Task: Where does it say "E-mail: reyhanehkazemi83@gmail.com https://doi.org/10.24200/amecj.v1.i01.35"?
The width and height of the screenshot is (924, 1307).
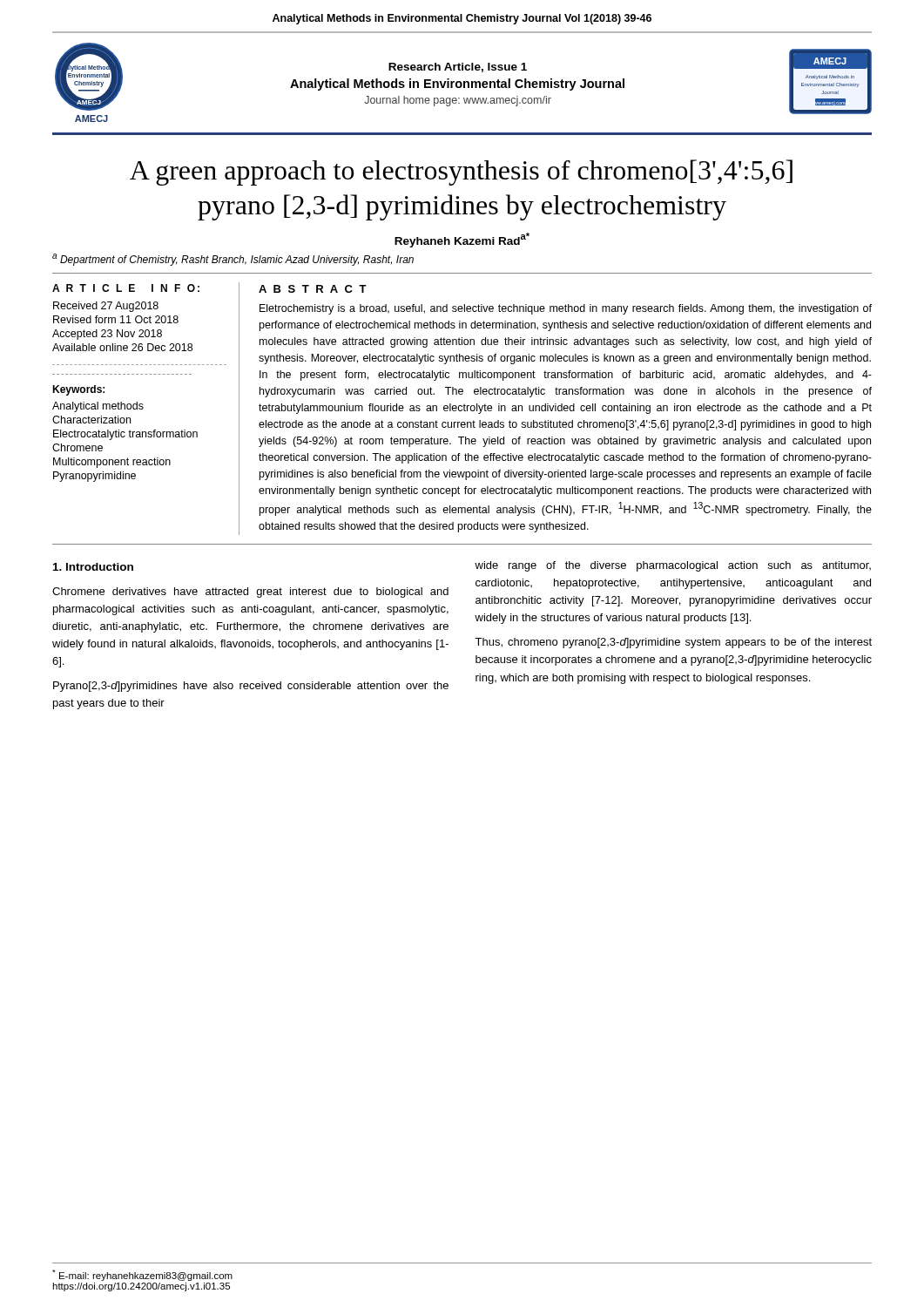Action: (142, 1275)
